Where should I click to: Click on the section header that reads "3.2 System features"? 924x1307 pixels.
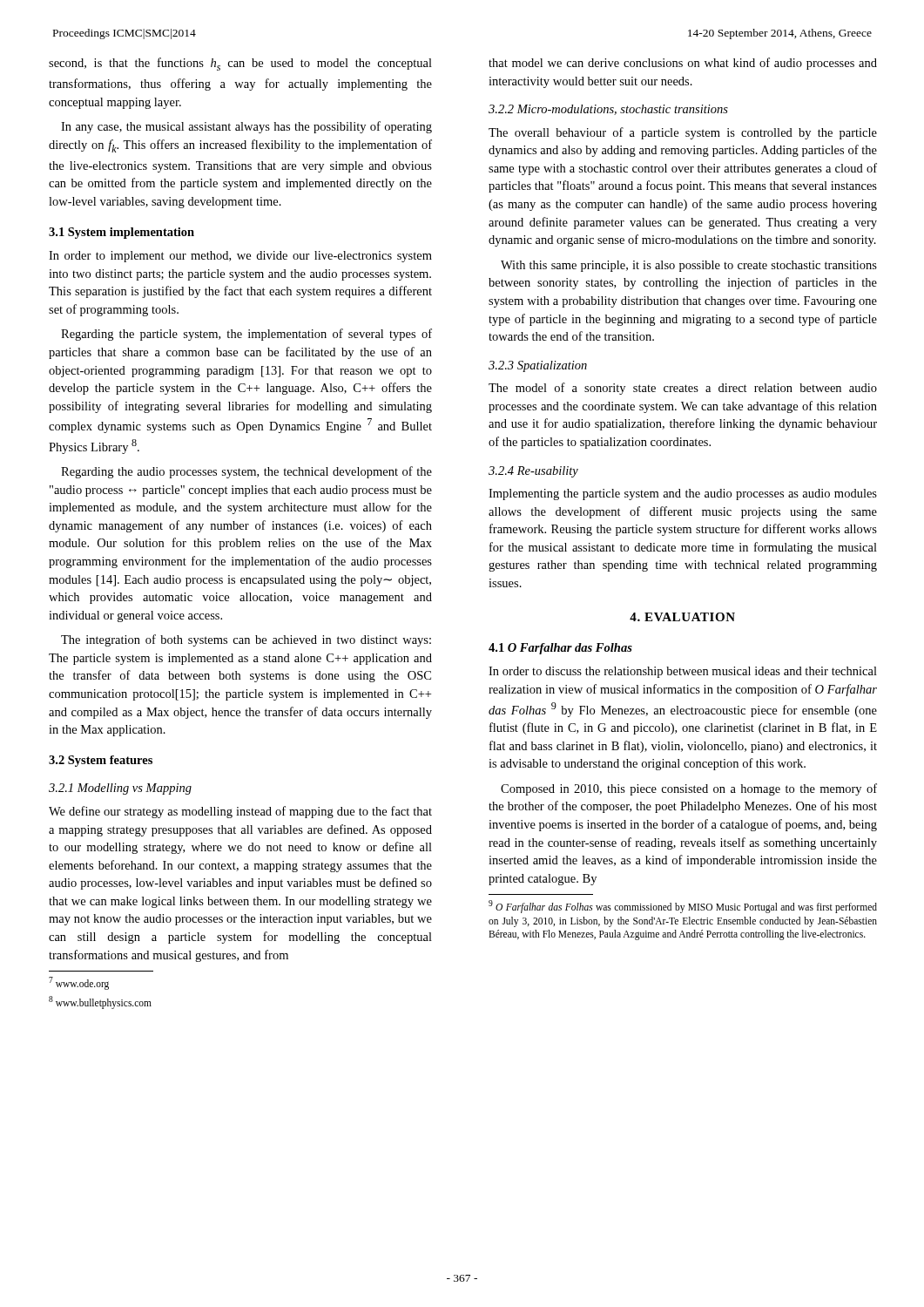coord(101,760)
